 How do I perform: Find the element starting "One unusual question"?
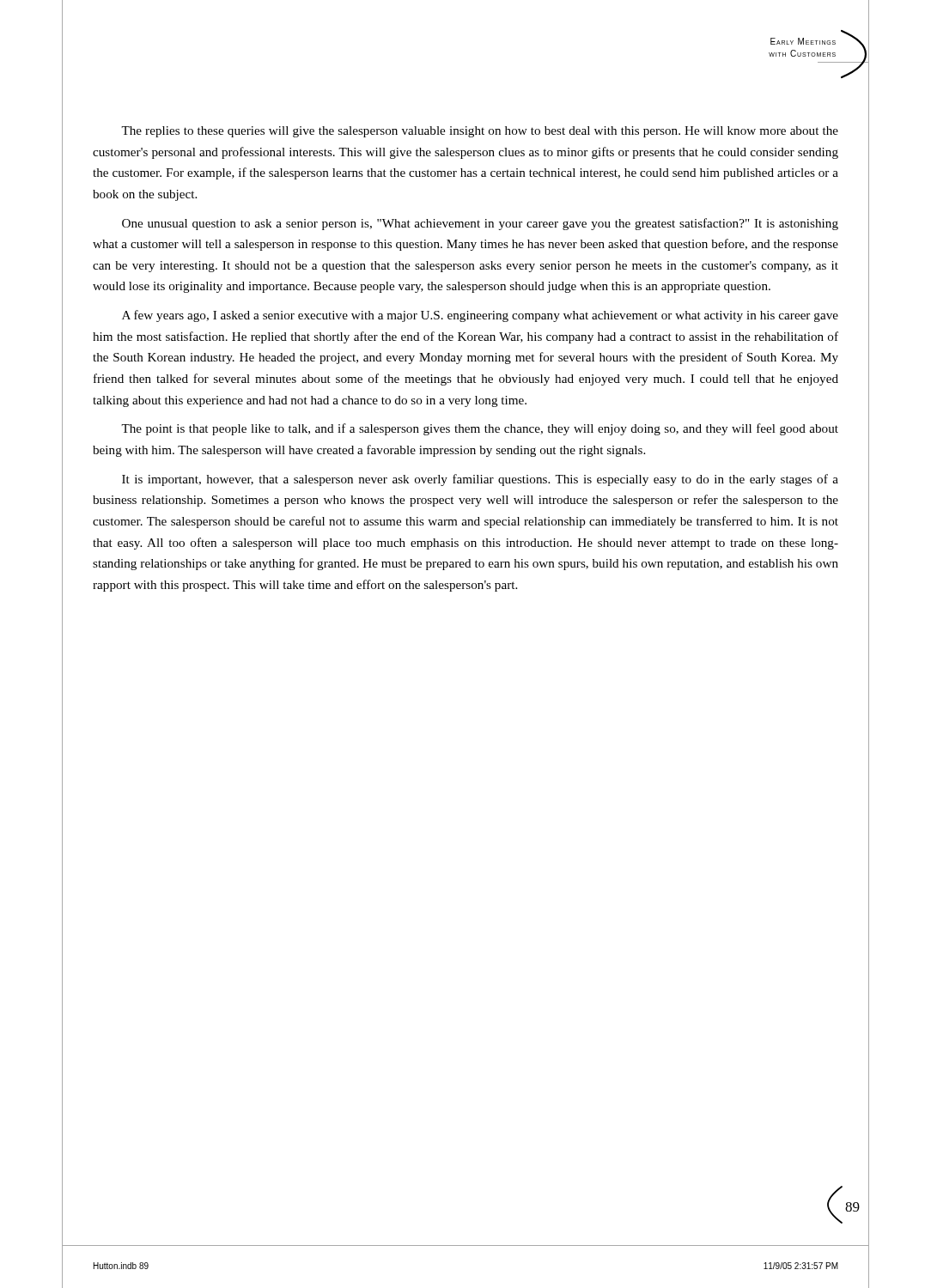(466, 254)
